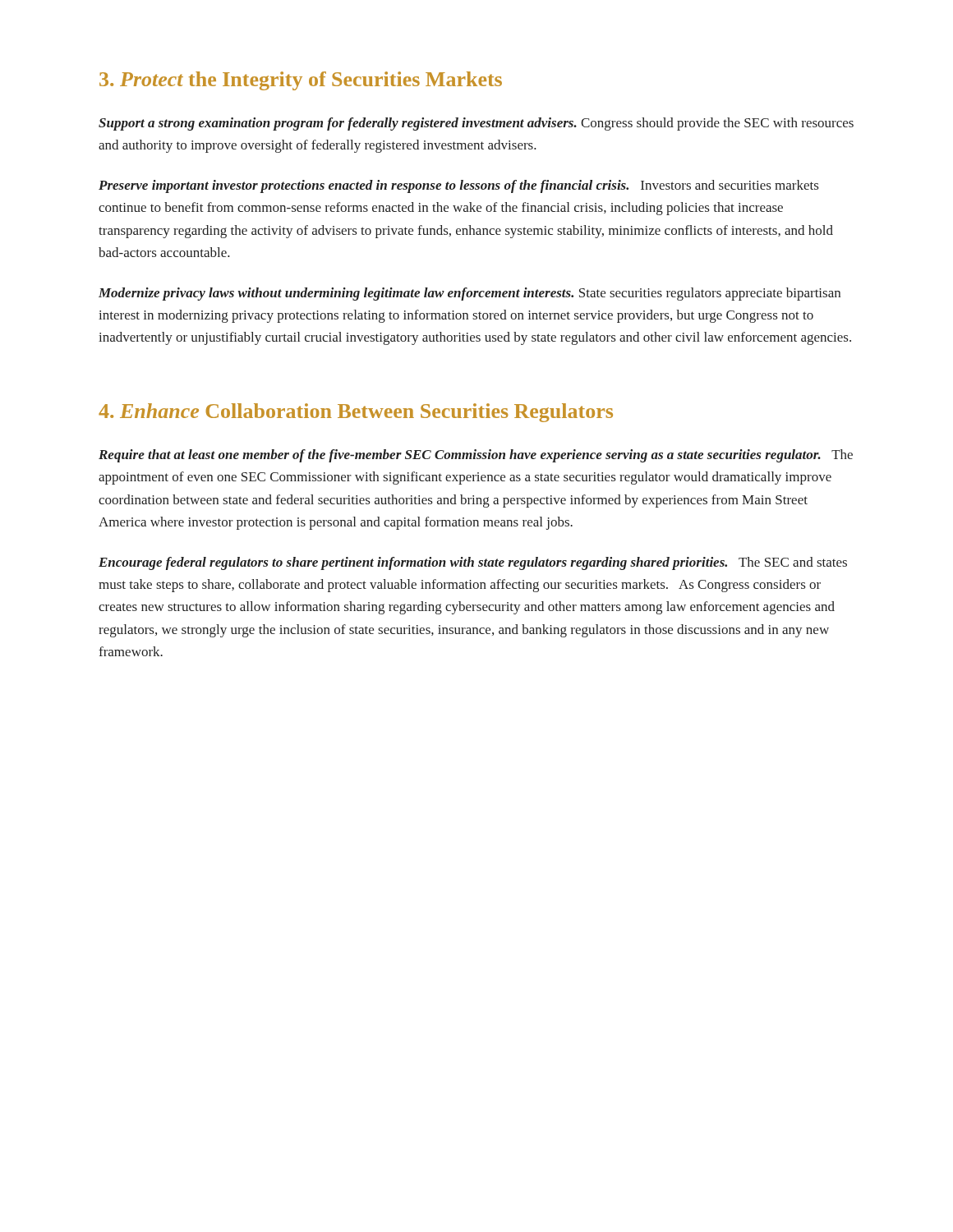Click on the text block starting "Preserve important investor protections"
Image resolution: width=953 pixels, height=1232 pixels.
(466, 219)
